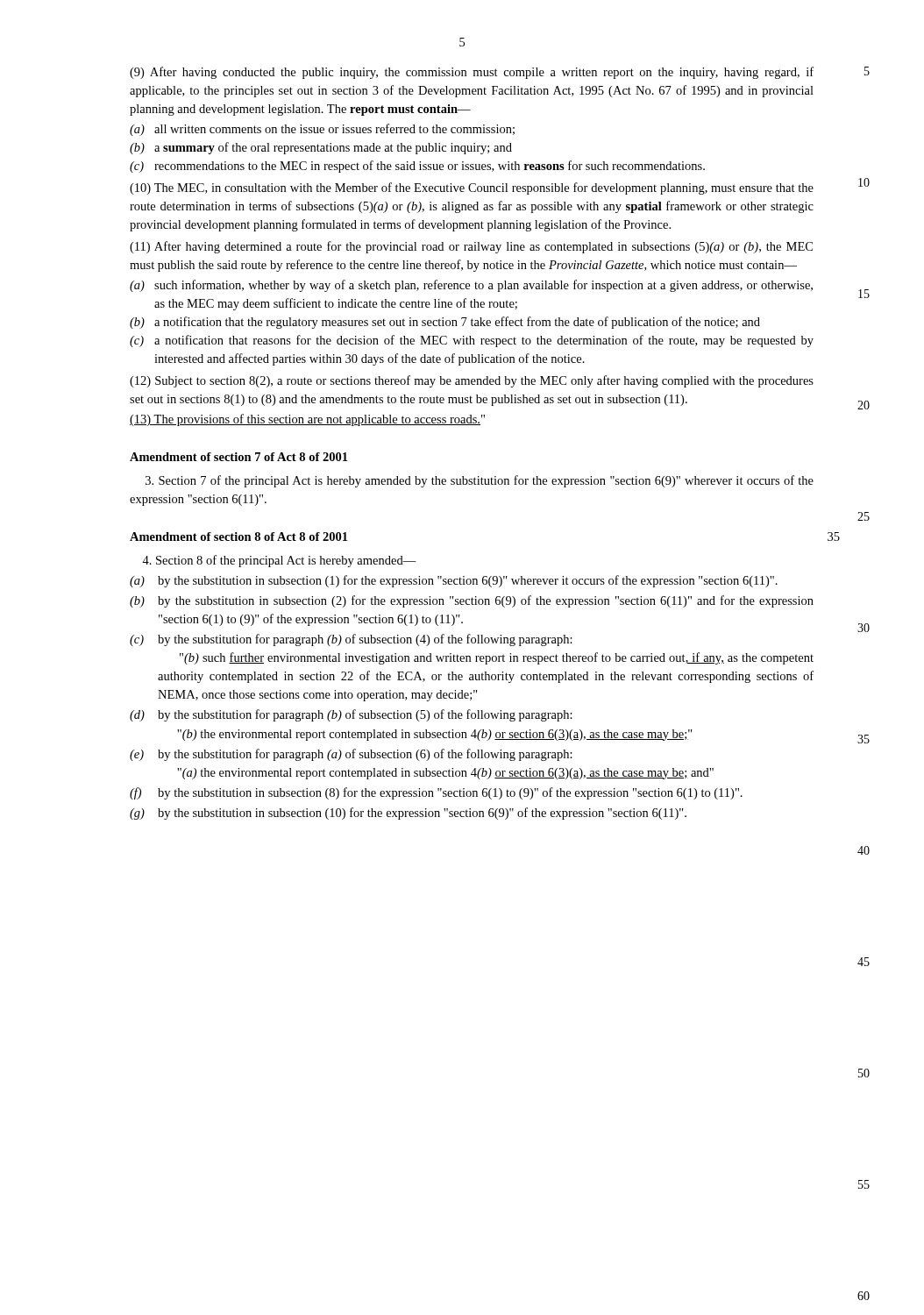The height and width of the screenshot is (1315, 924).
Task: Click on the text block that says "(12) Subject to section 8(2), a"
Action: point(472,390)
